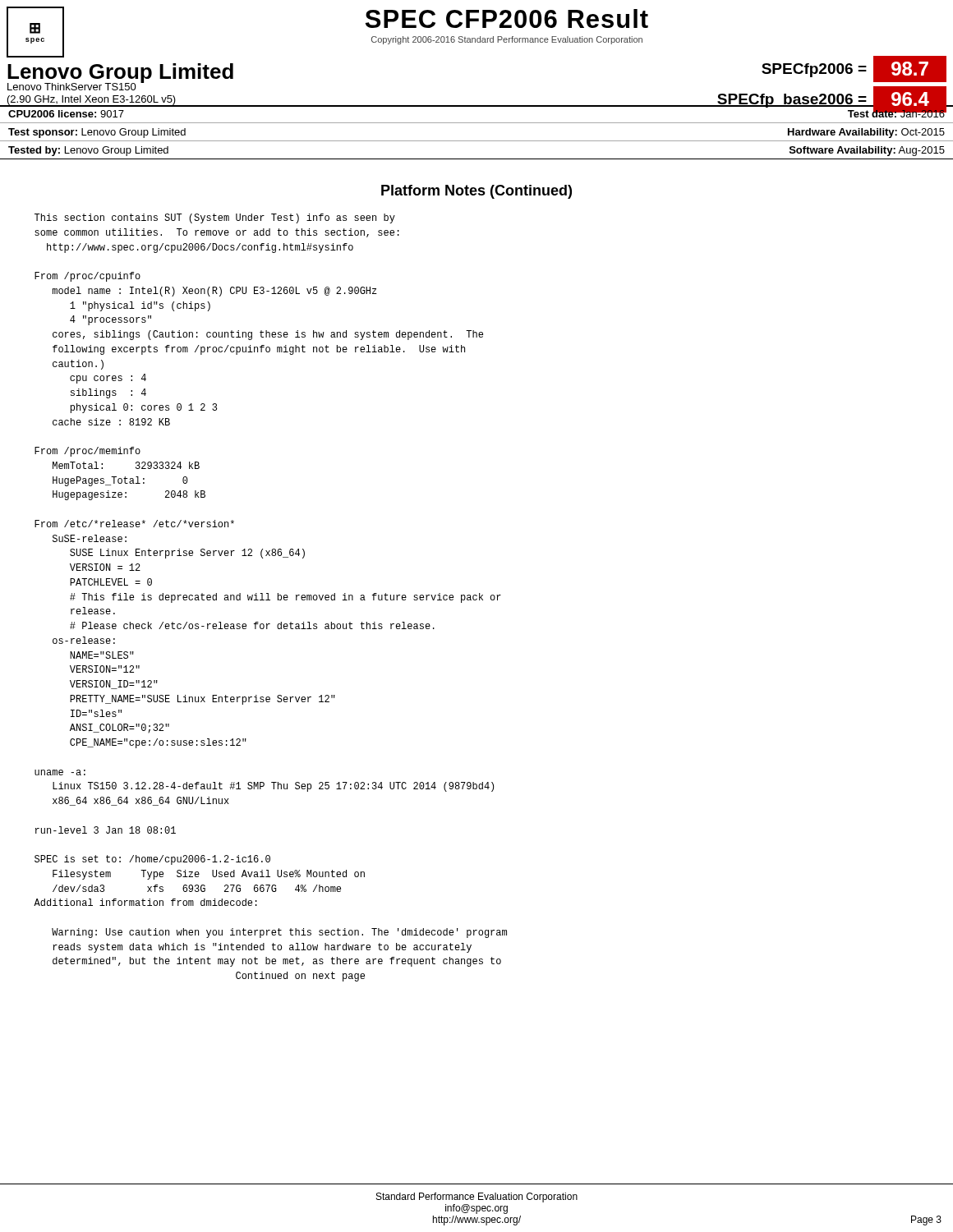
Task: Point to the block starting "This section contains SUT (System"
Action: coord(476,598)
